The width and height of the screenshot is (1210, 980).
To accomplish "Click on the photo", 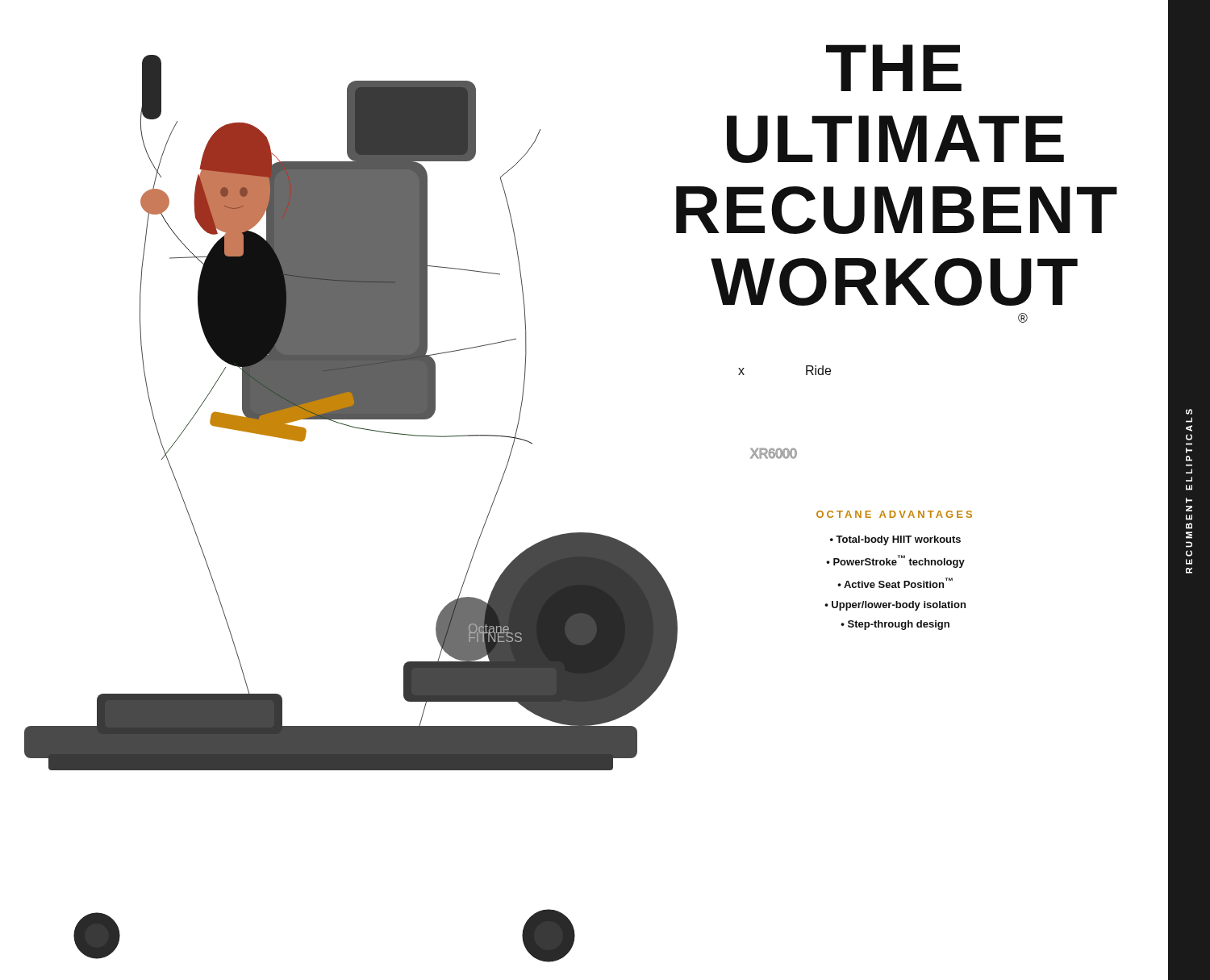I will pos(351,490).
